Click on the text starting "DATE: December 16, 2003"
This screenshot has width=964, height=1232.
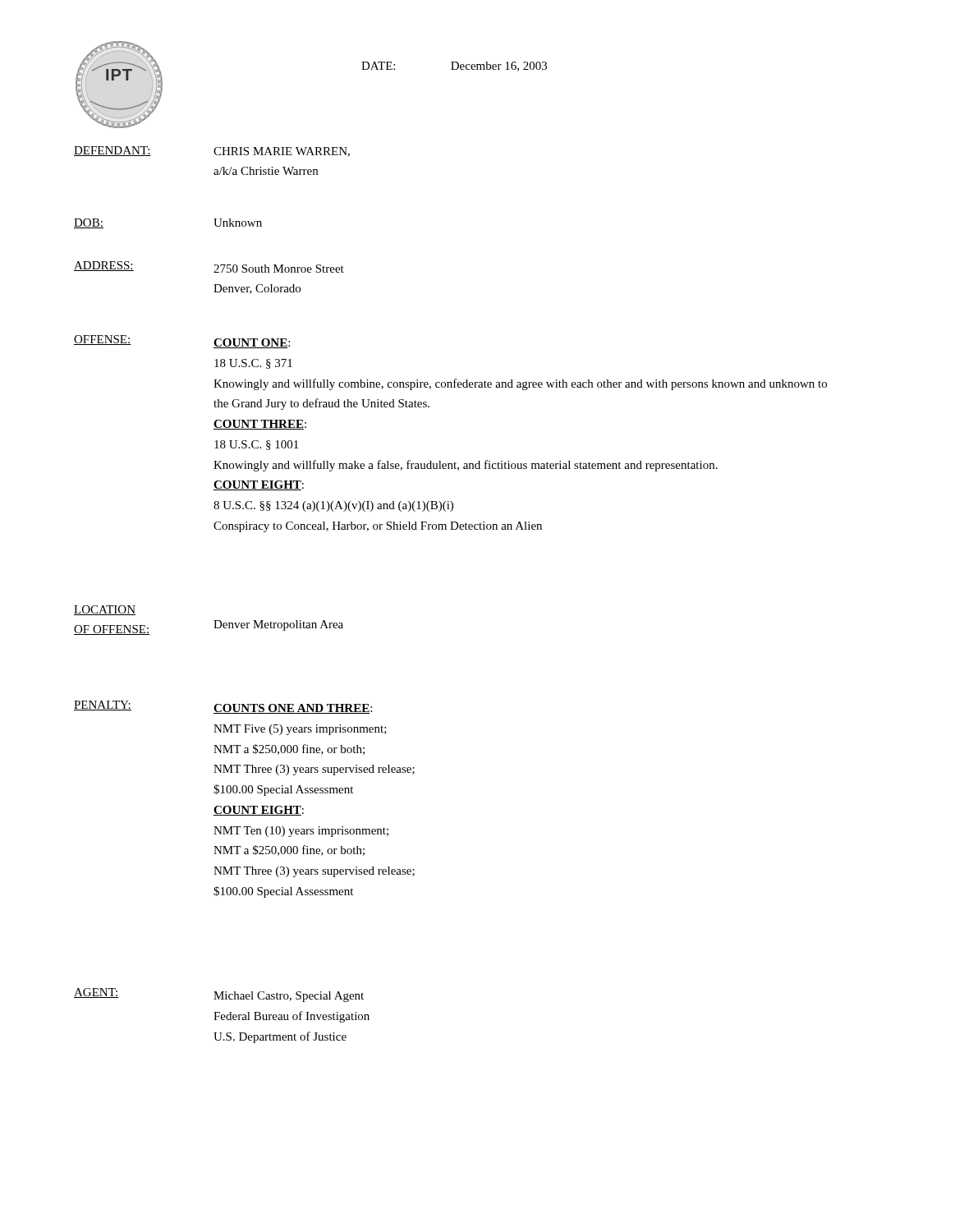[454, 66]
